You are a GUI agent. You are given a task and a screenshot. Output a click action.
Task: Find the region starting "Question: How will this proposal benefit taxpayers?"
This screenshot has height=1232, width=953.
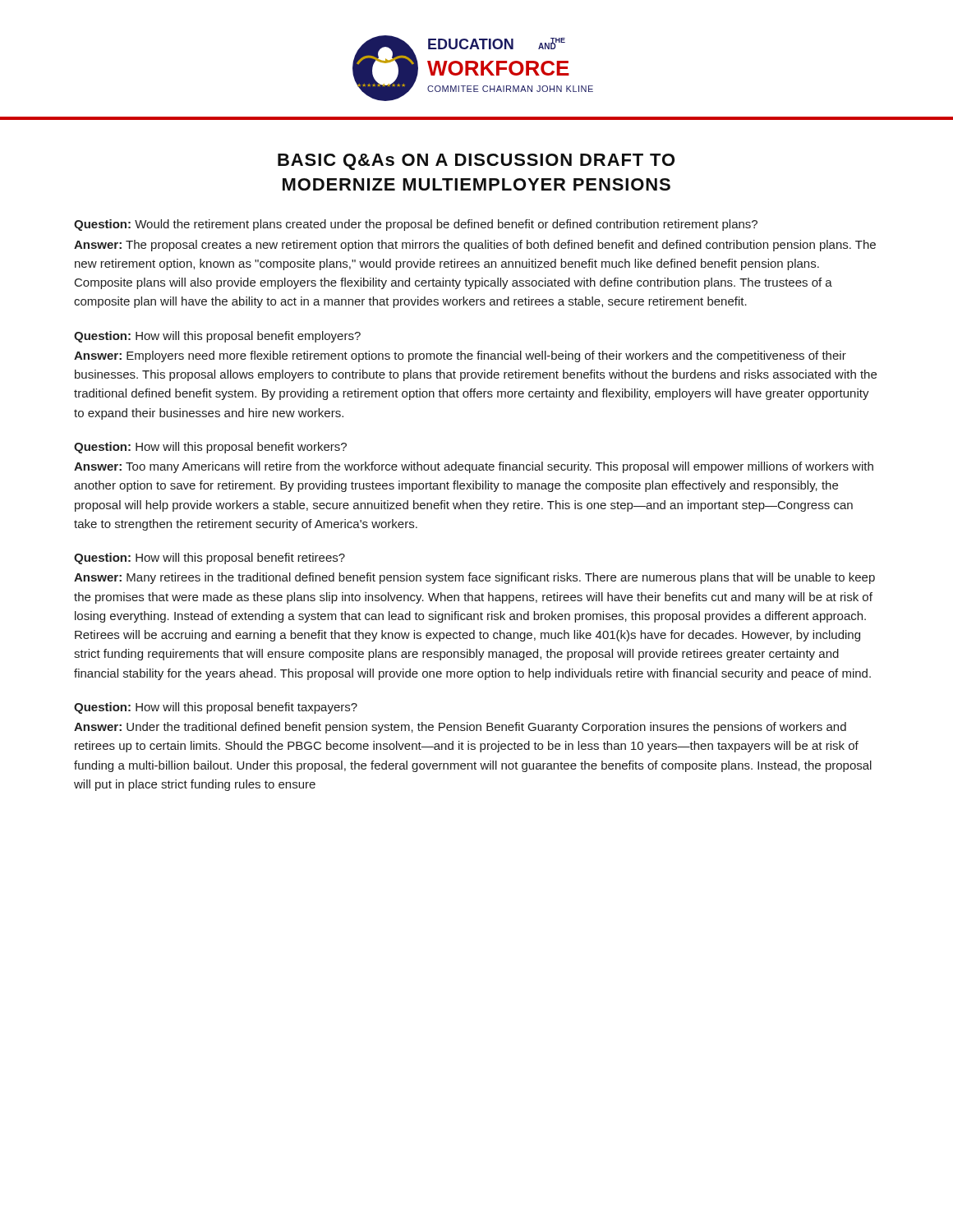click(x=476, y=745)
